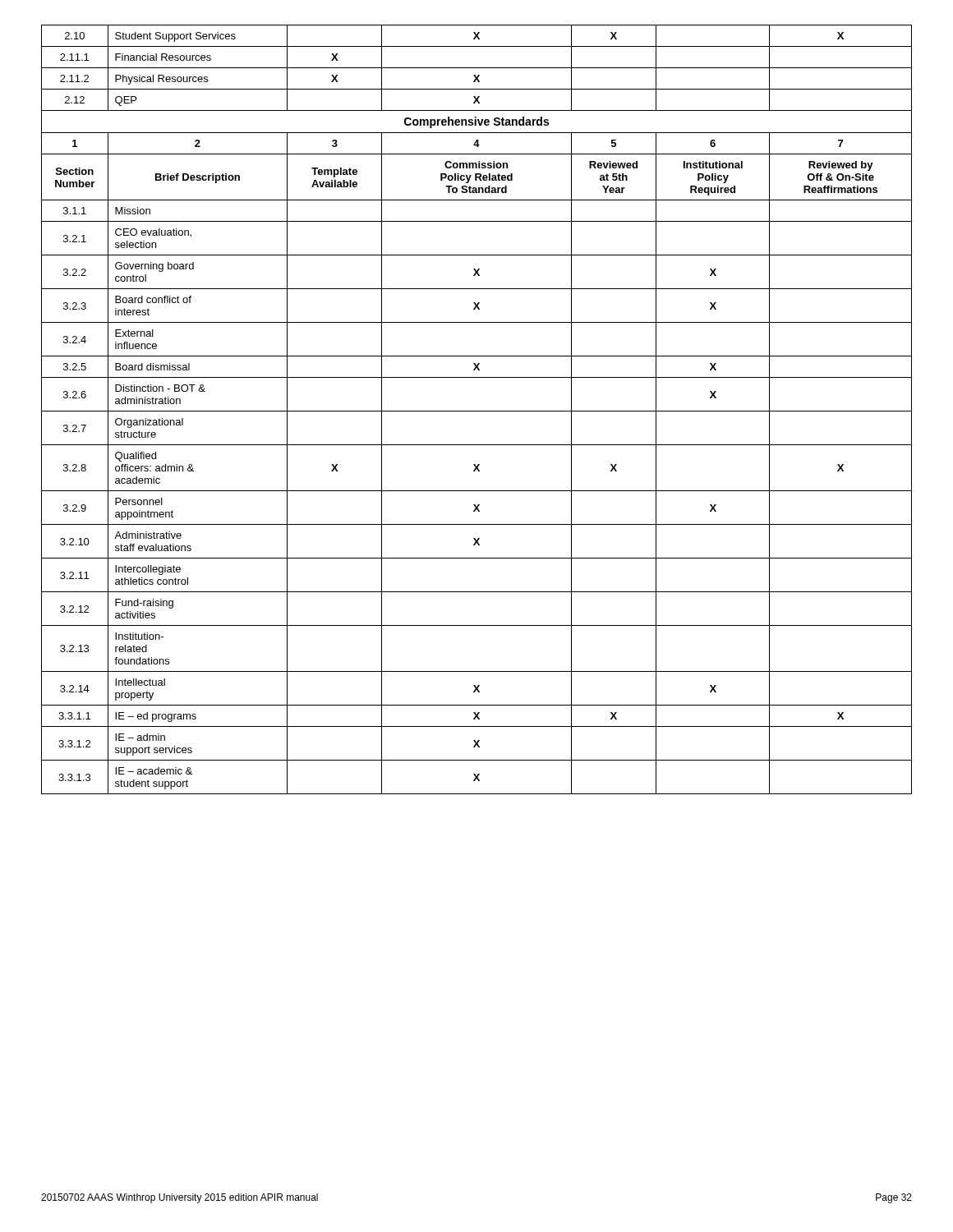
Task: Select the table
Action: [x=476, y=409]
